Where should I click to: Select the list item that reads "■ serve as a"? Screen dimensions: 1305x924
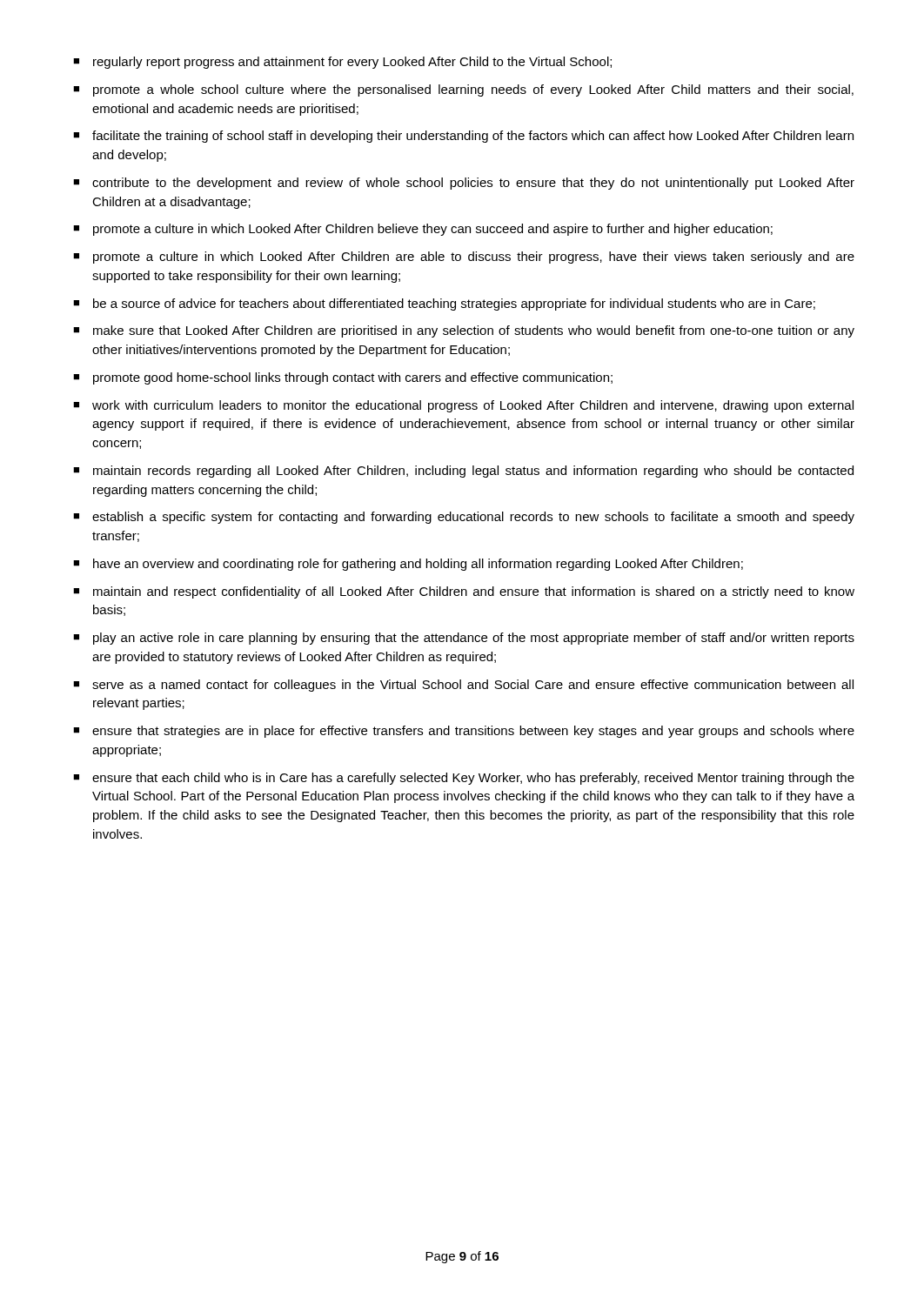tap(462, 694)
